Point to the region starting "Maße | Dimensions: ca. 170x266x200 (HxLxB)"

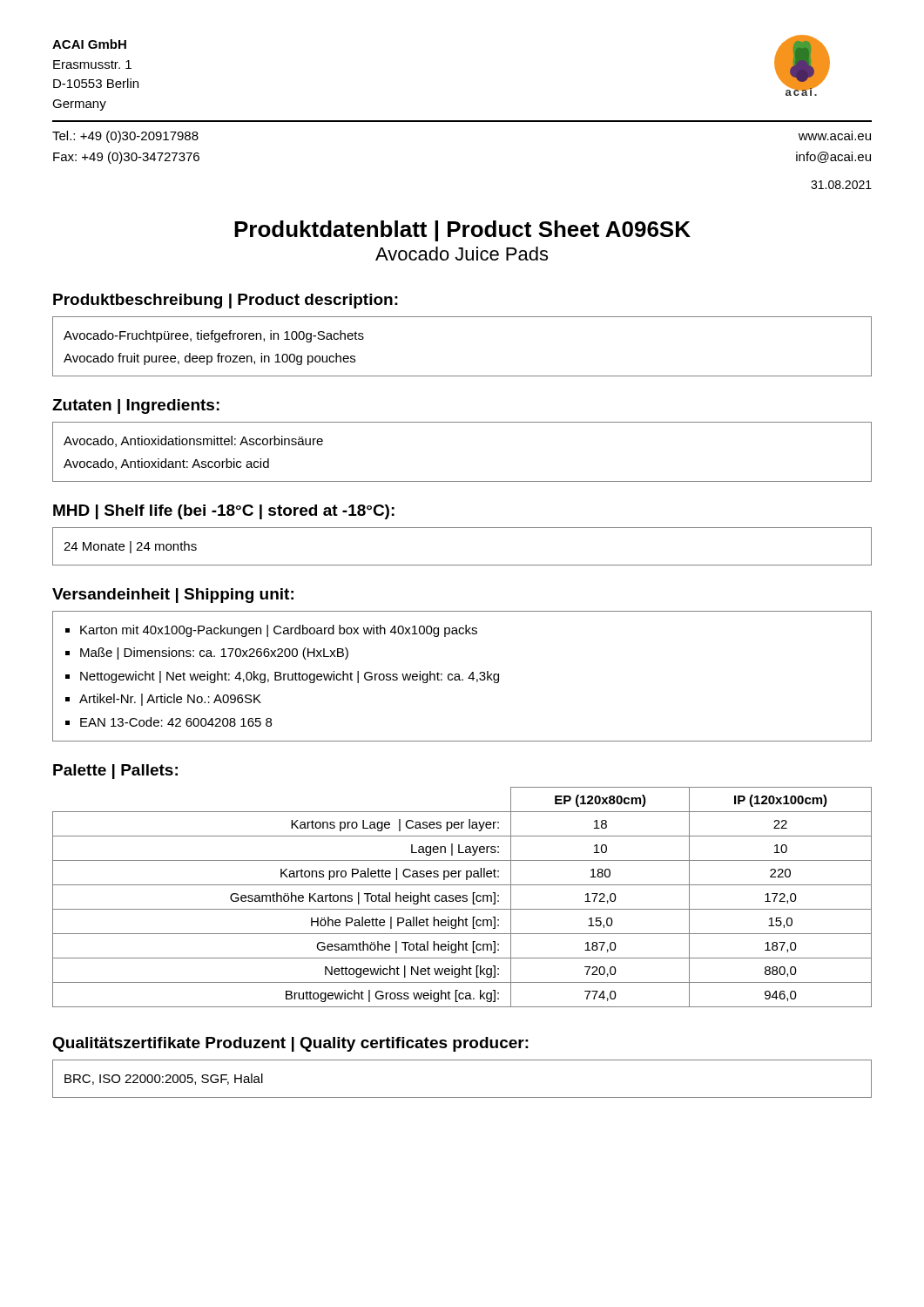click(x=214, y=652)
